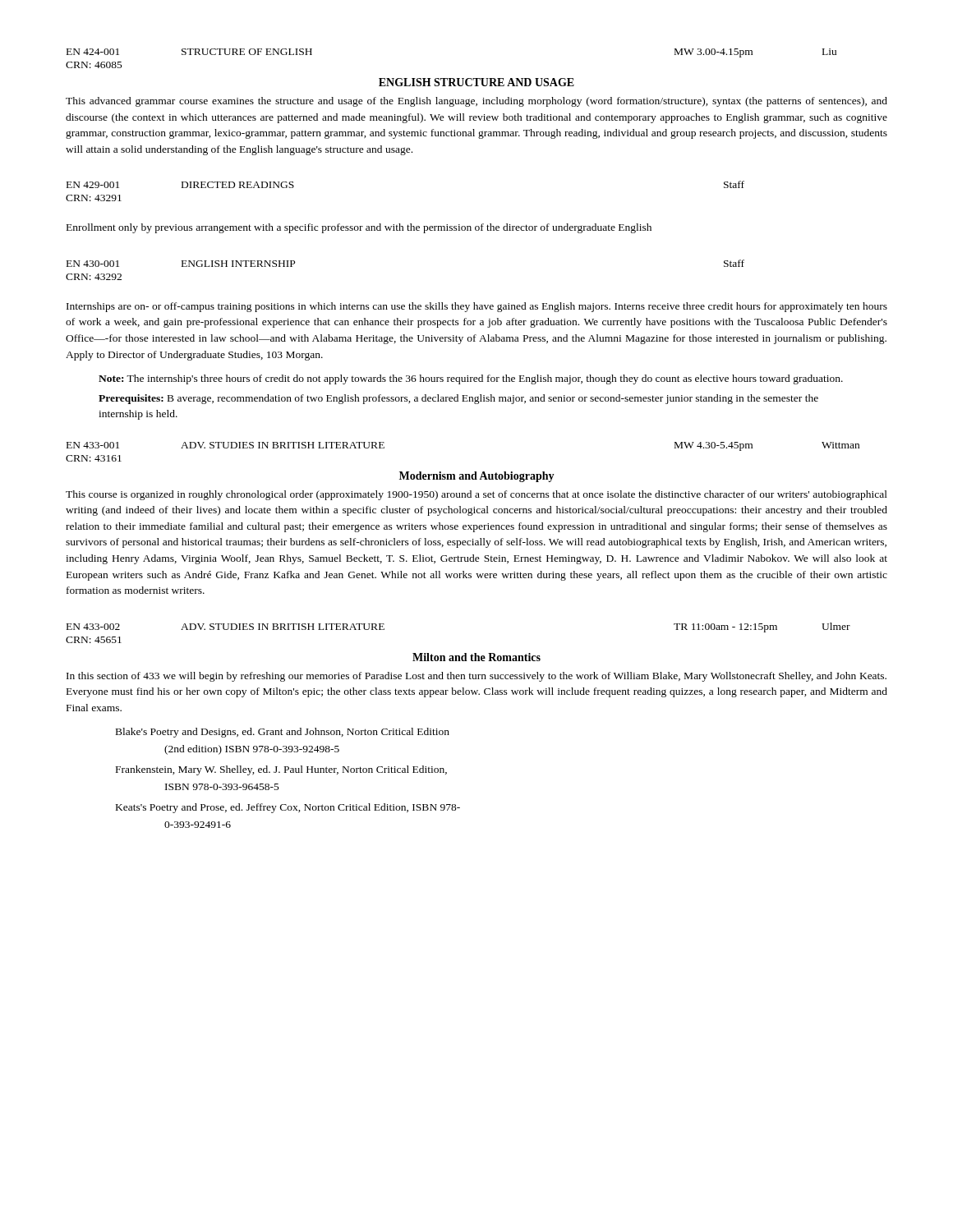
Task: Navigate to the text block starting "Internships are on- or off-campus training positions in"
Action: (476, 330)
